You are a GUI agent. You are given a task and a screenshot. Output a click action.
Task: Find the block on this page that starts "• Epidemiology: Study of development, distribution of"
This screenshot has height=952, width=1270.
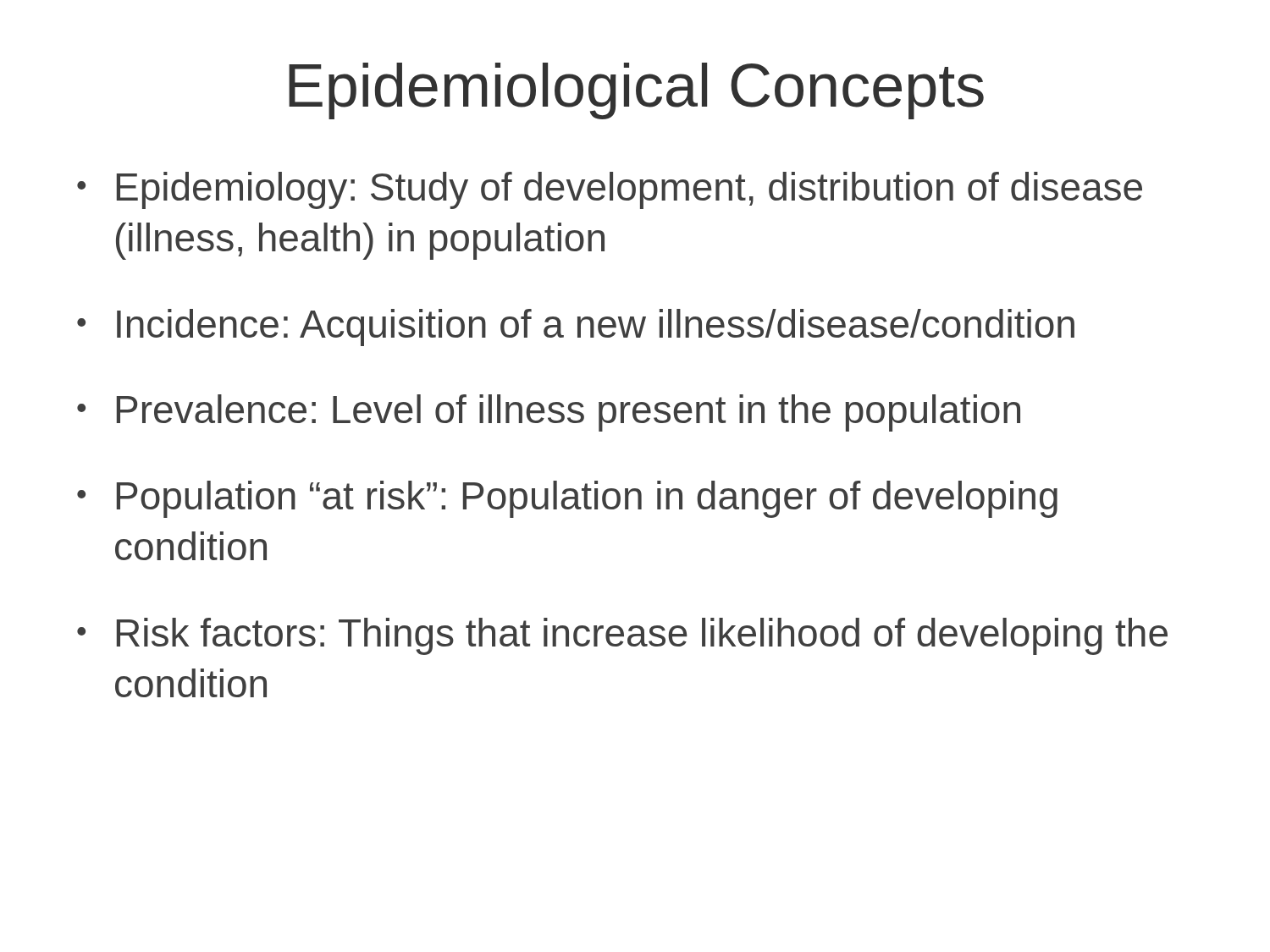tap(648, 213)
